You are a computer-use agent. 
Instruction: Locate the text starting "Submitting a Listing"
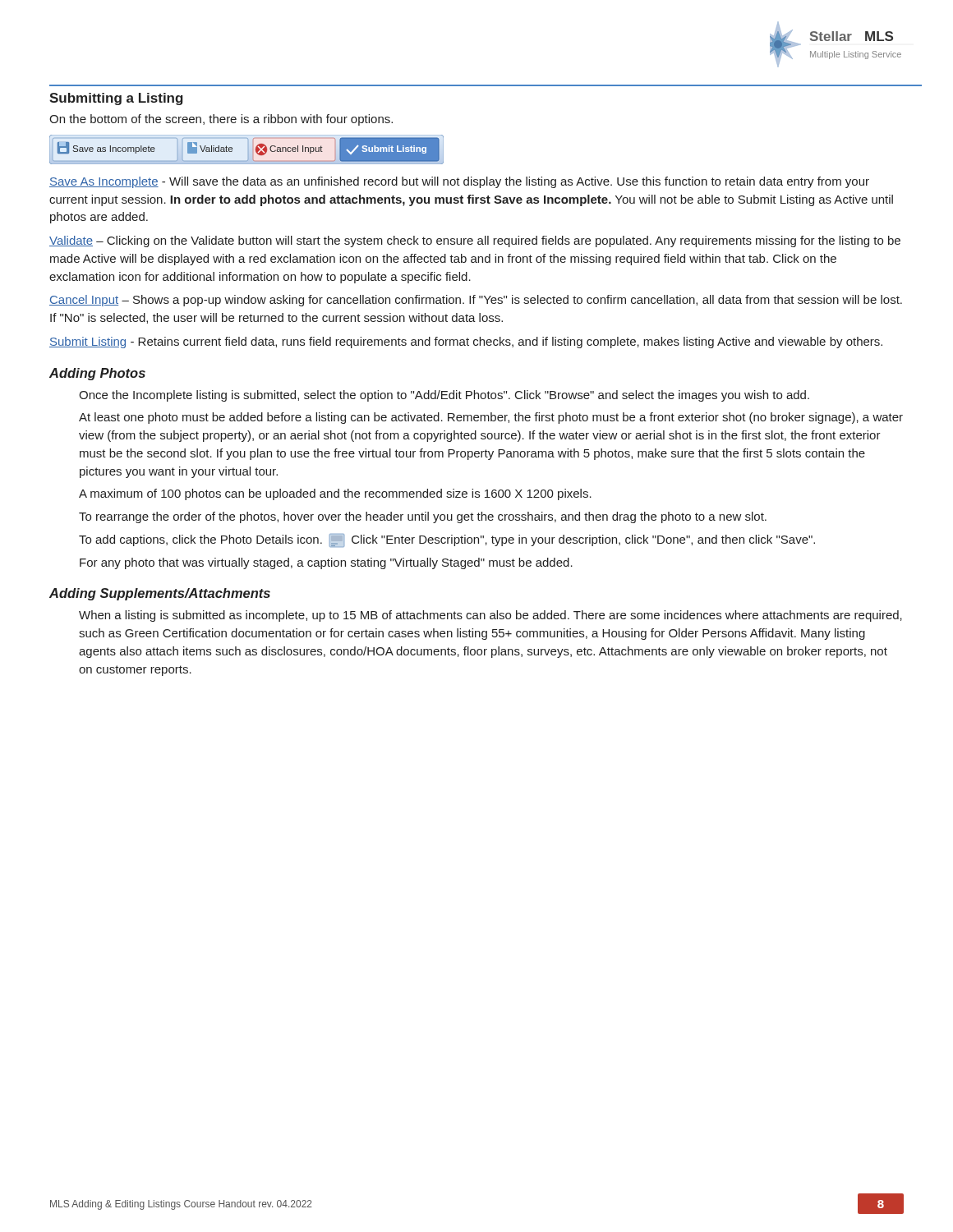116,99
